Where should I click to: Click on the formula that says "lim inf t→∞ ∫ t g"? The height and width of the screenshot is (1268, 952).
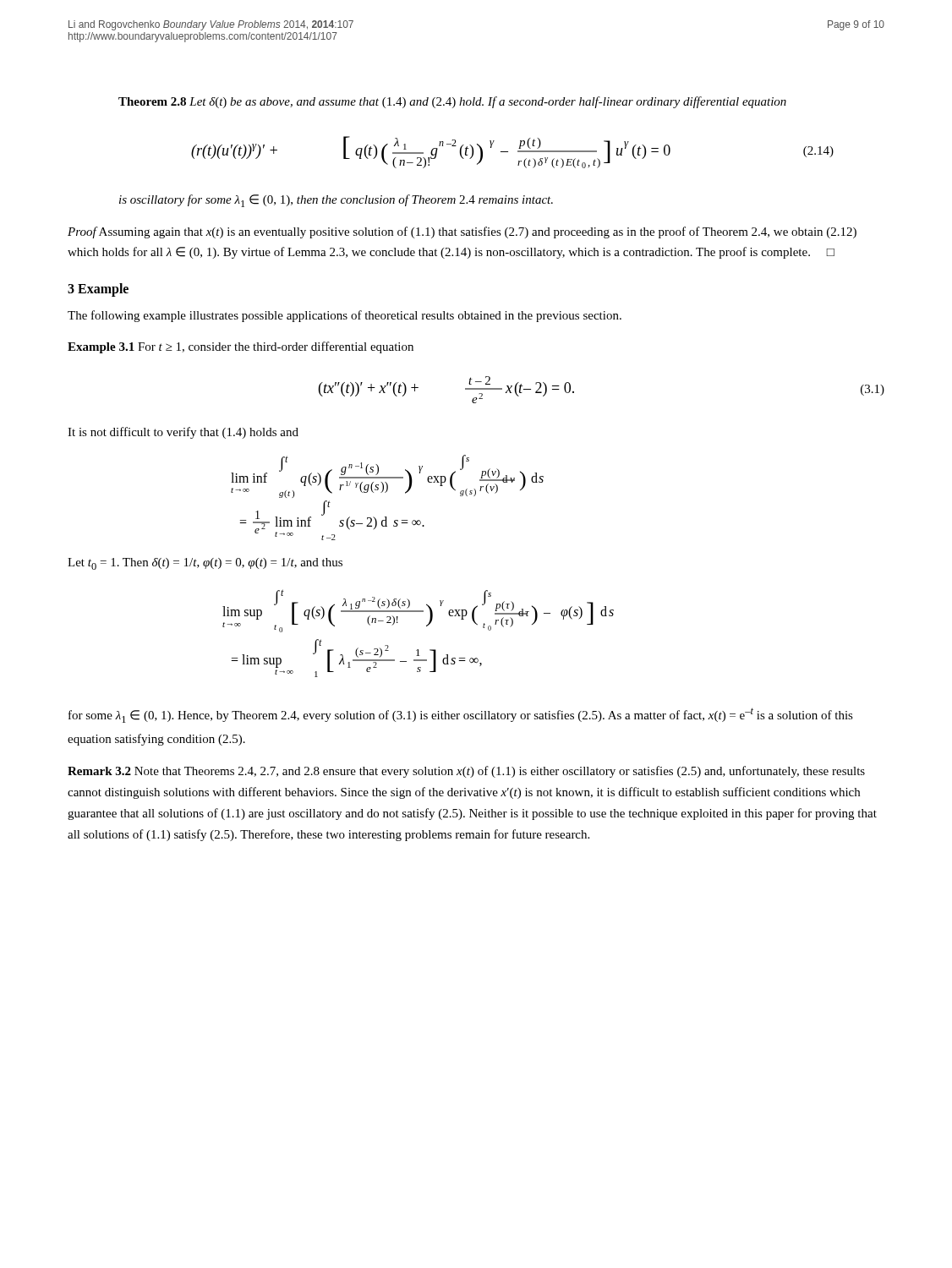[x=501, y=497]
